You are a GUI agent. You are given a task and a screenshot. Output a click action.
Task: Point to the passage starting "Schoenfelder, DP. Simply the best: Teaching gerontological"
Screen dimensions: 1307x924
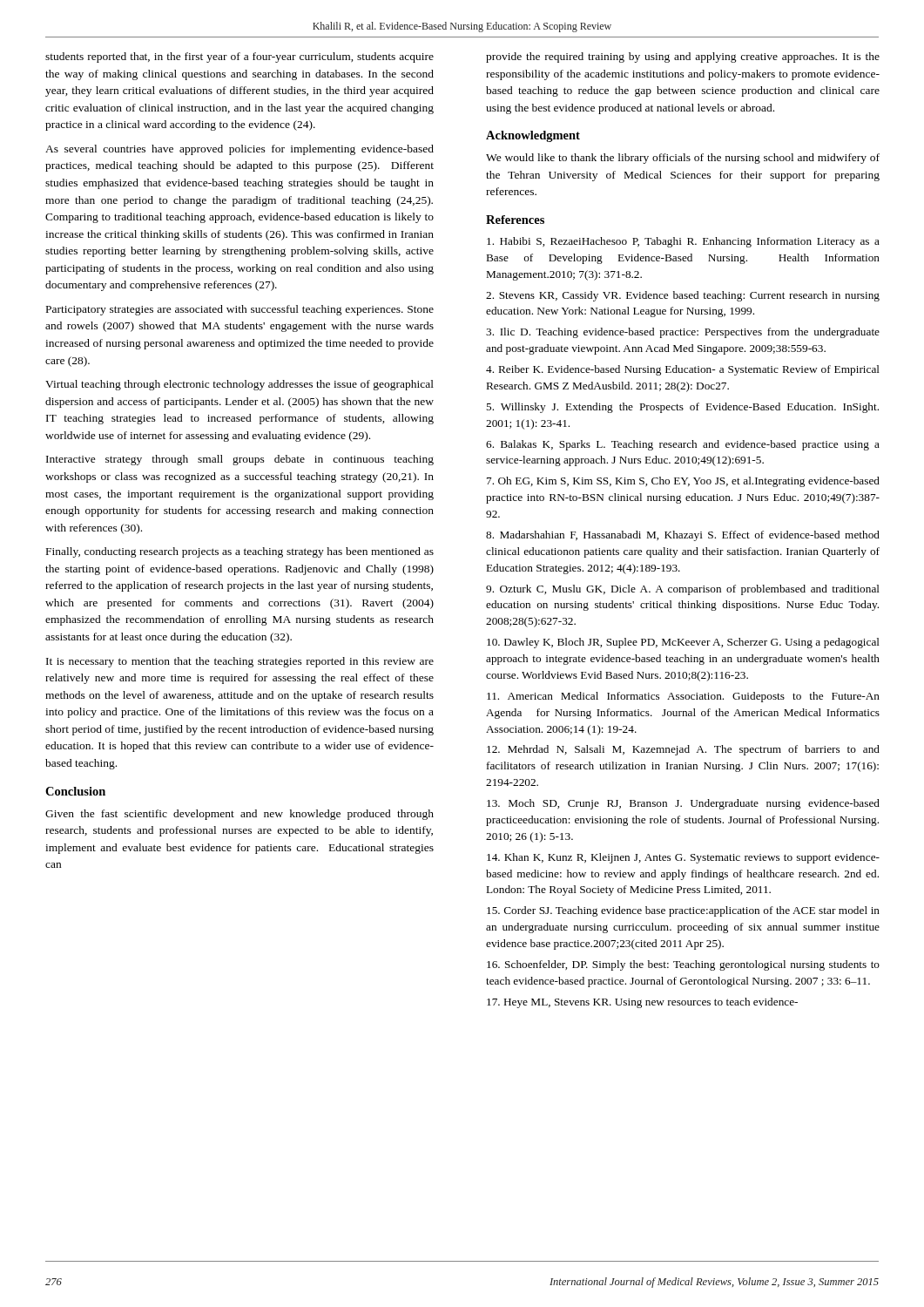point(683,972)
